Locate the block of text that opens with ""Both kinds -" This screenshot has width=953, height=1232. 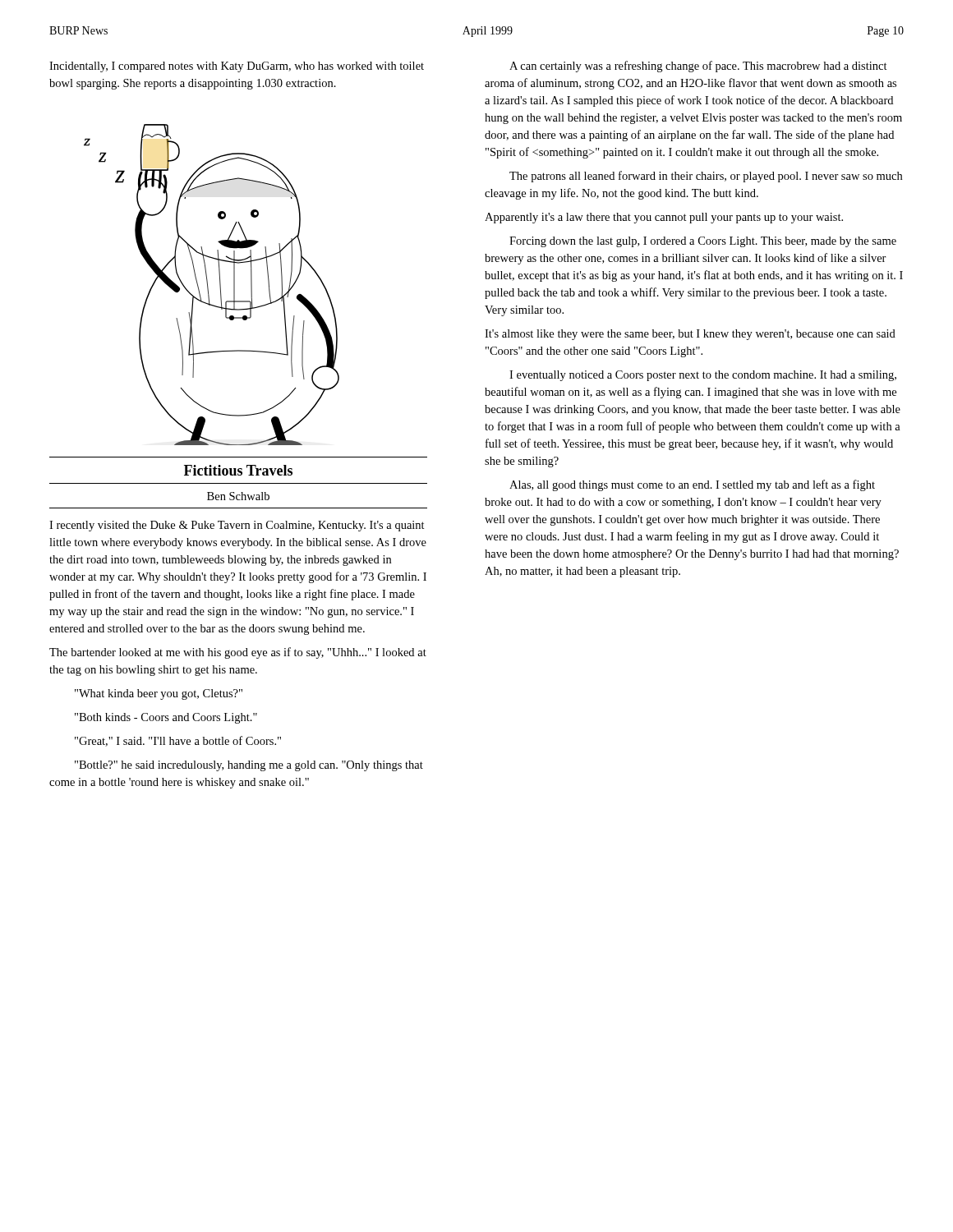251,718
